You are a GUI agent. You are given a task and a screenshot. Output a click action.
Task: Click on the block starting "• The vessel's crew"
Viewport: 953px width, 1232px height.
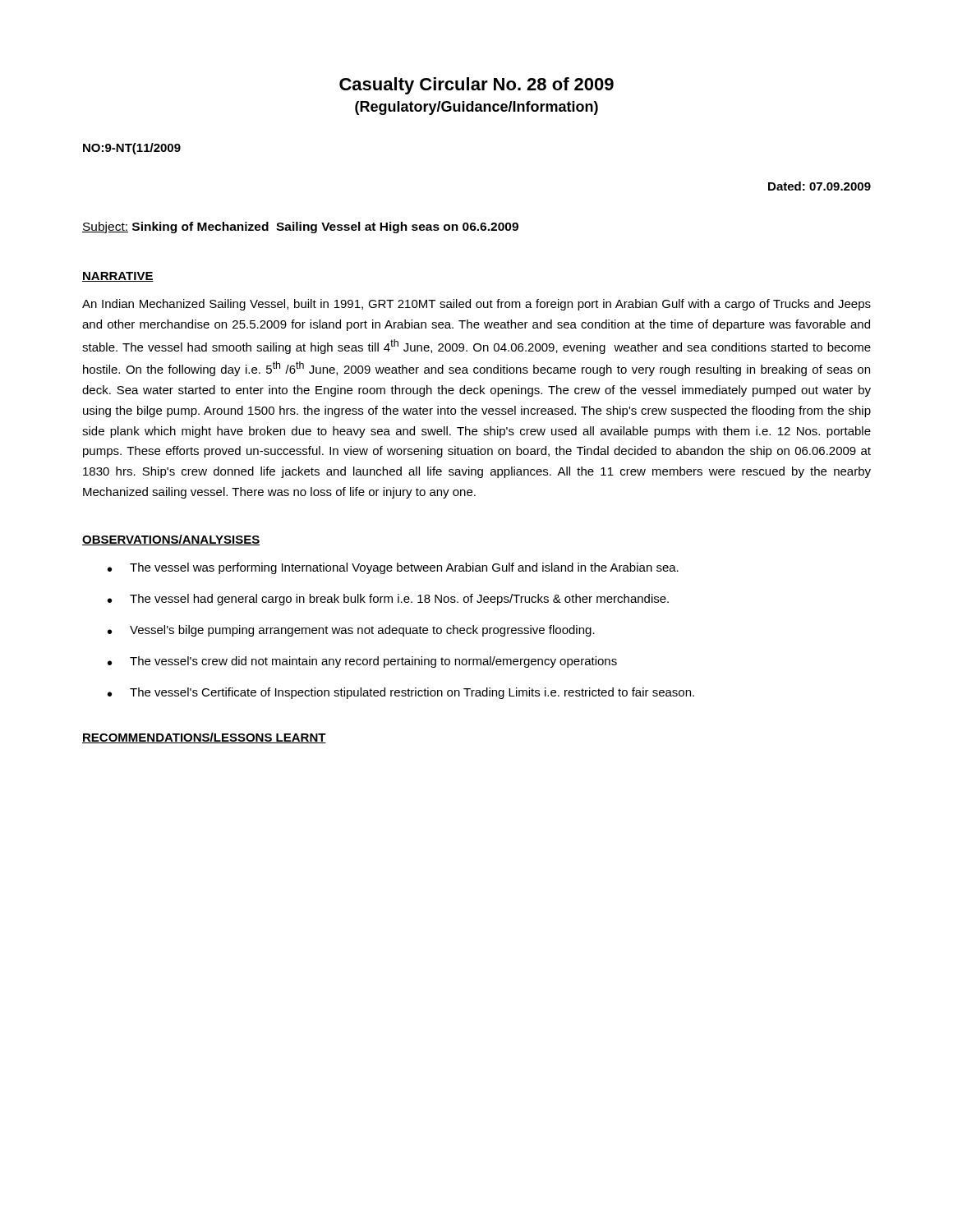[x=489, y=662]
